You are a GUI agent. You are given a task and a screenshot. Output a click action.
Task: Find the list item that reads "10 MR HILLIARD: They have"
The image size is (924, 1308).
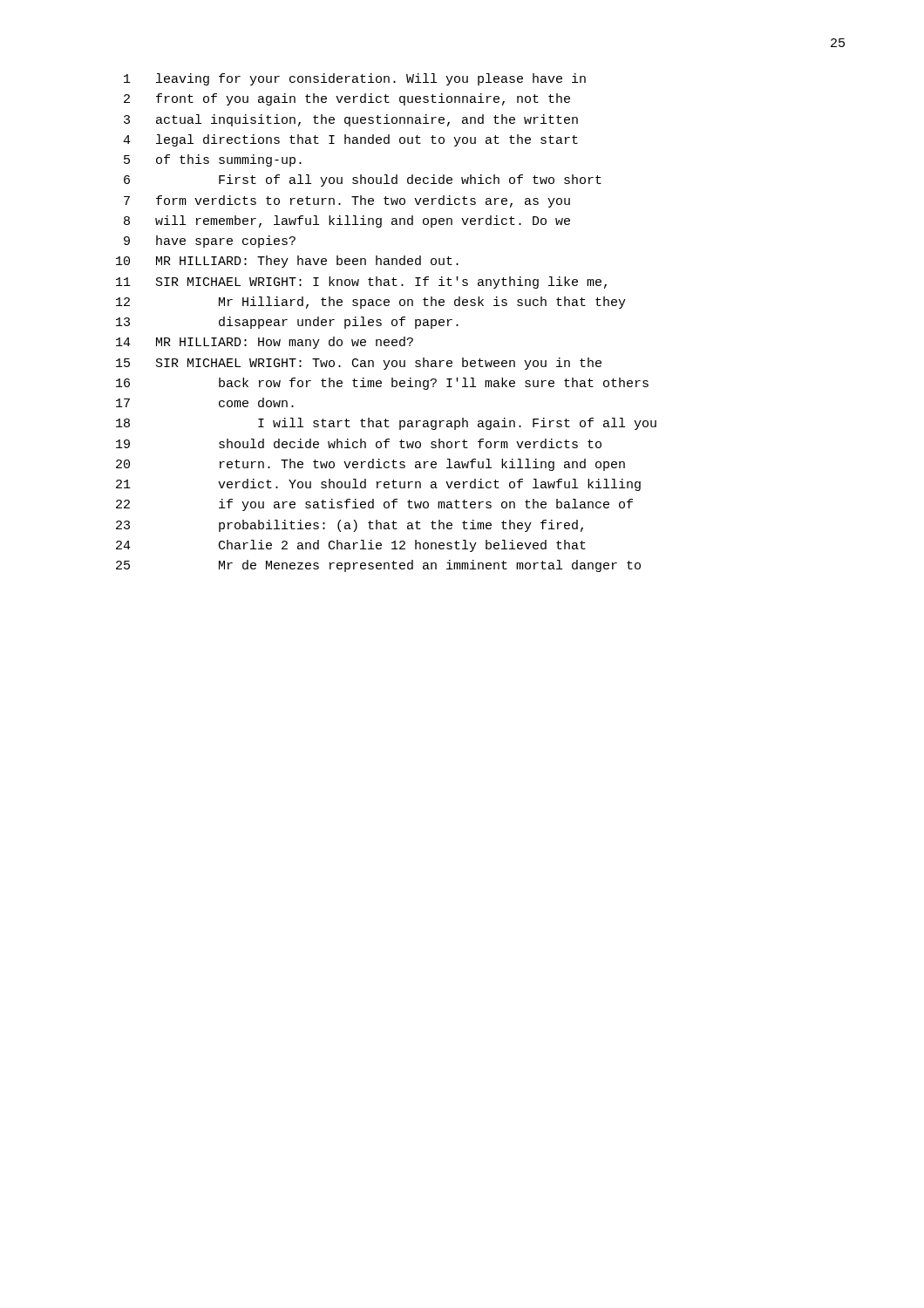[x=462, y=262]
